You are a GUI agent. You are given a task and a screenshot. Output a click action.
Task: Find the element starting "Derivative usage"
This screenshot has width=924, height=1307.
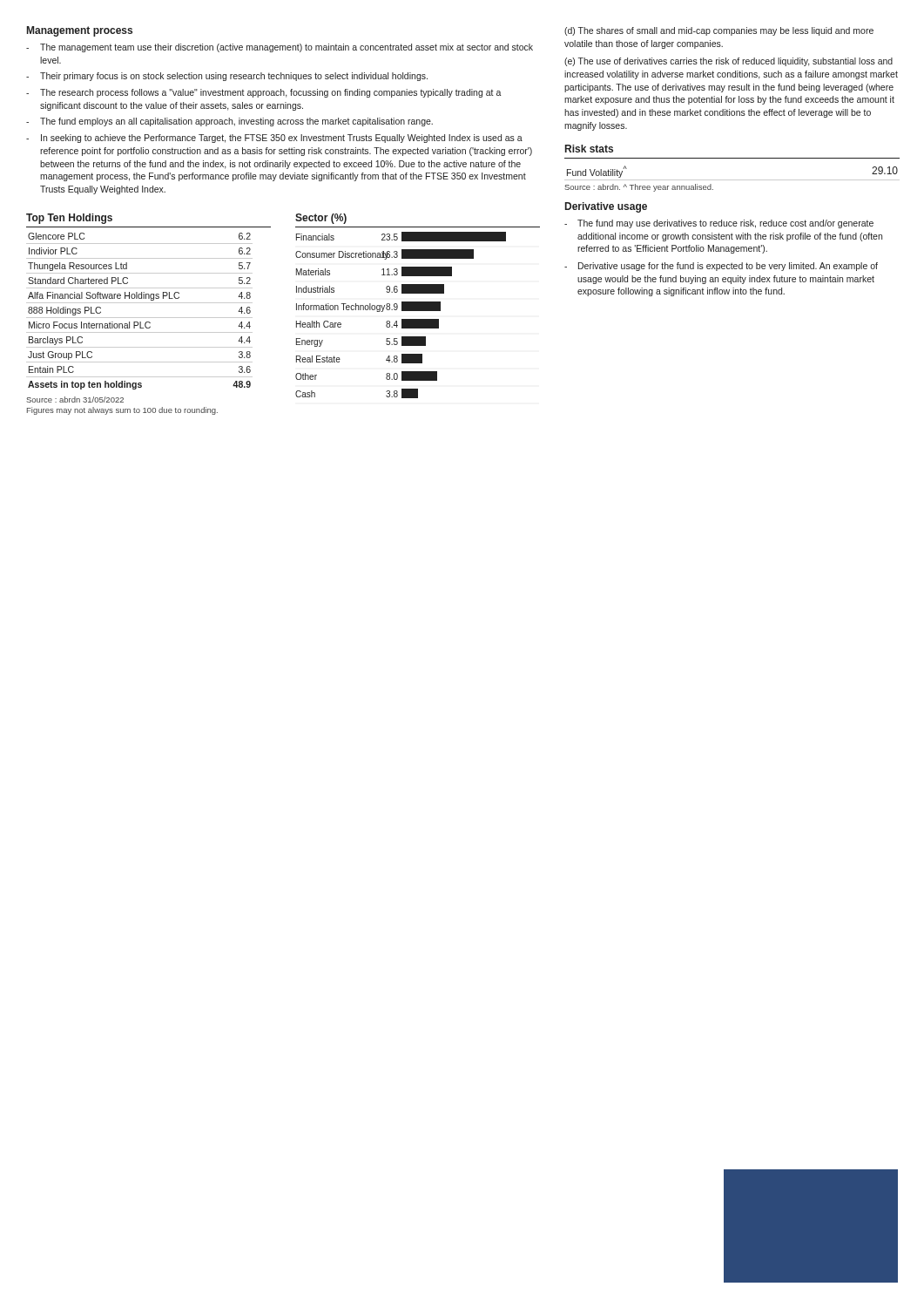click(x=606, y=207)
